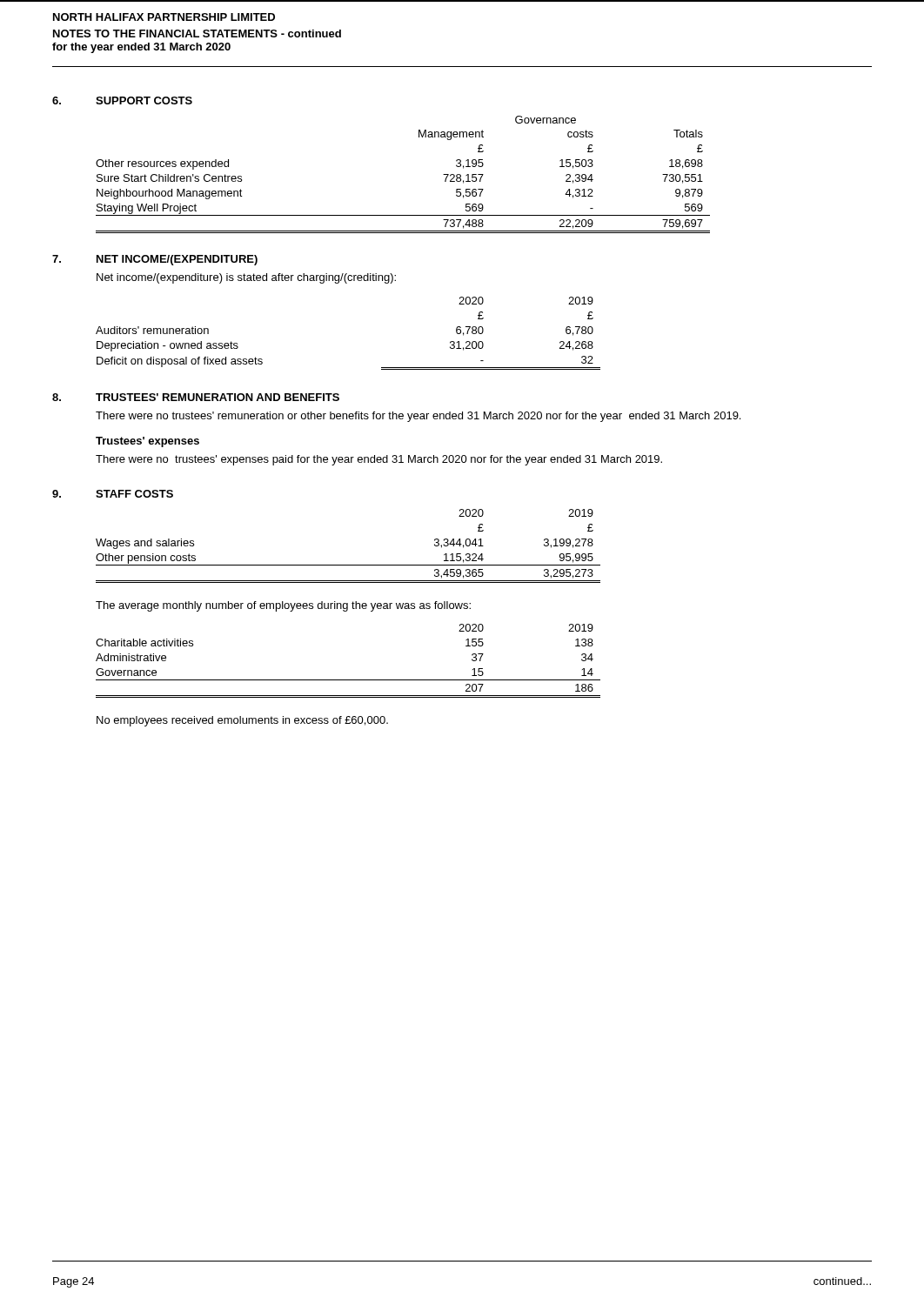Image resolution: width=924 pixels, height=1305 pixels.
Task: Find the table that mentions "Charitable activities"
Action: (x=484, y=659)
